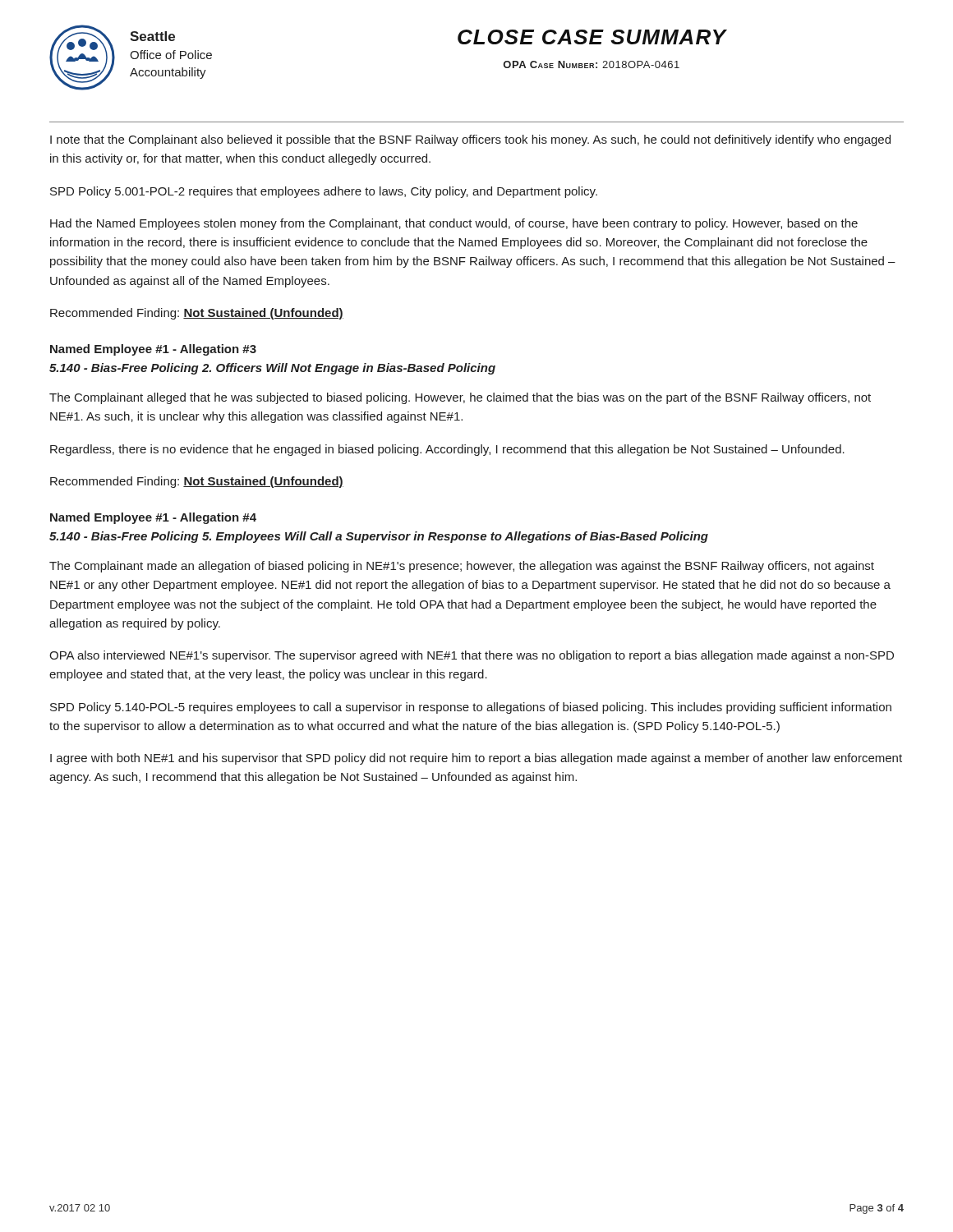This screenshot has width=953, height=1232.
Task: Select the title
Action: point(592,48)
